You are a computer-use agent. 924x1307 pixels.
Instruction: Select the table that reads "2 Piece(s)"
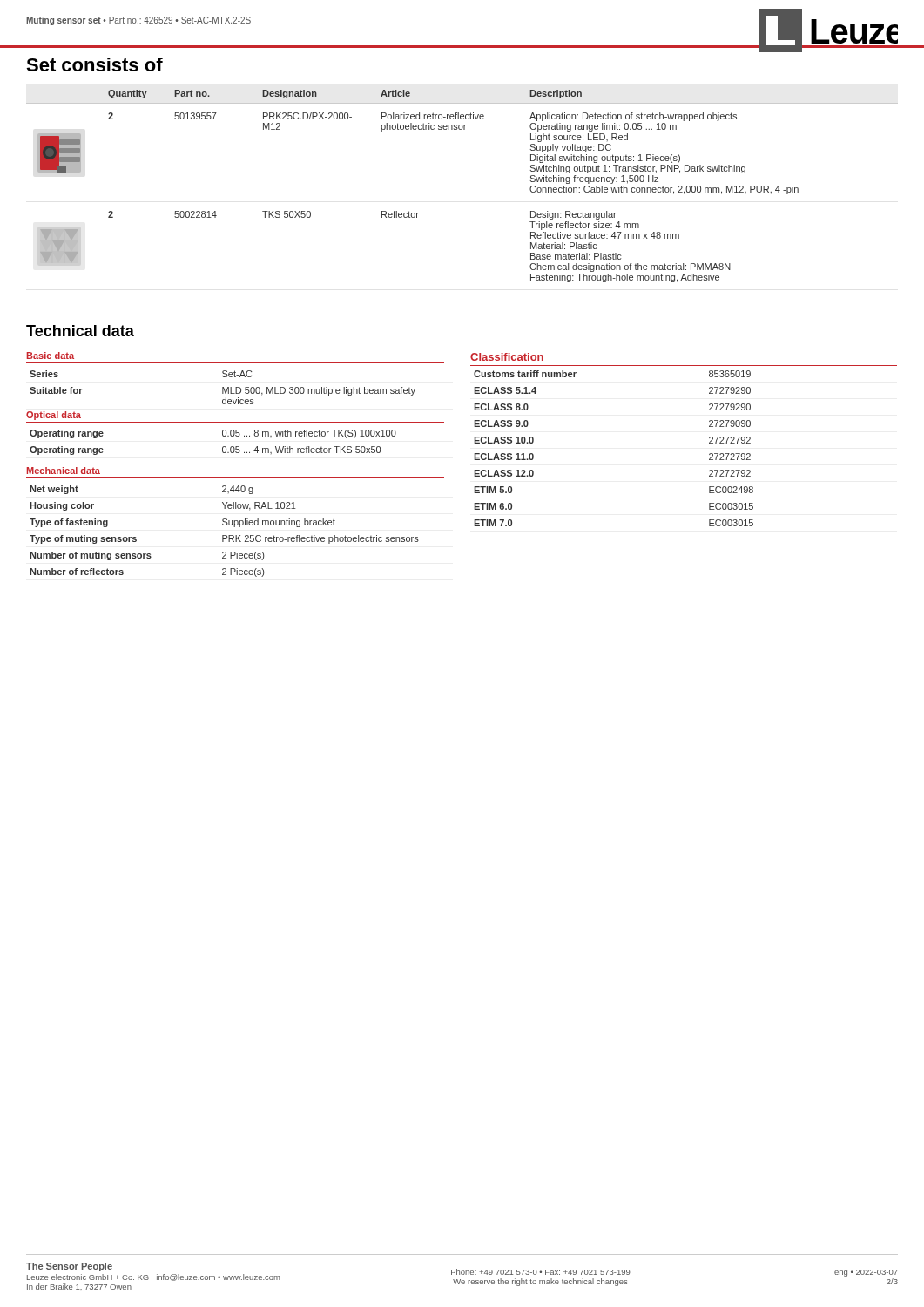(x=240, y=531)
